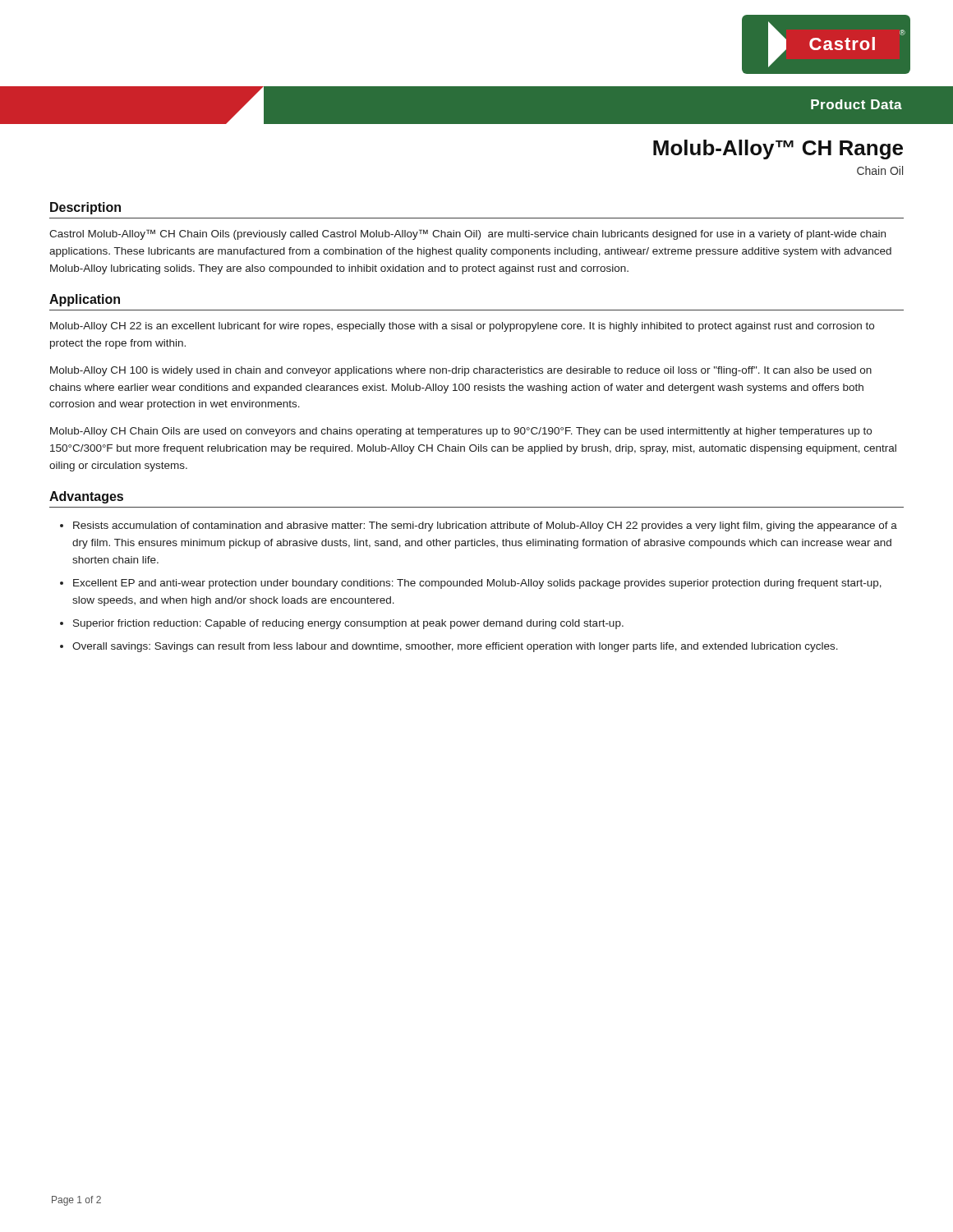Click on the block starting "Chain Oil"
This screenshot has width=953, height=1232.
(880, 171)
